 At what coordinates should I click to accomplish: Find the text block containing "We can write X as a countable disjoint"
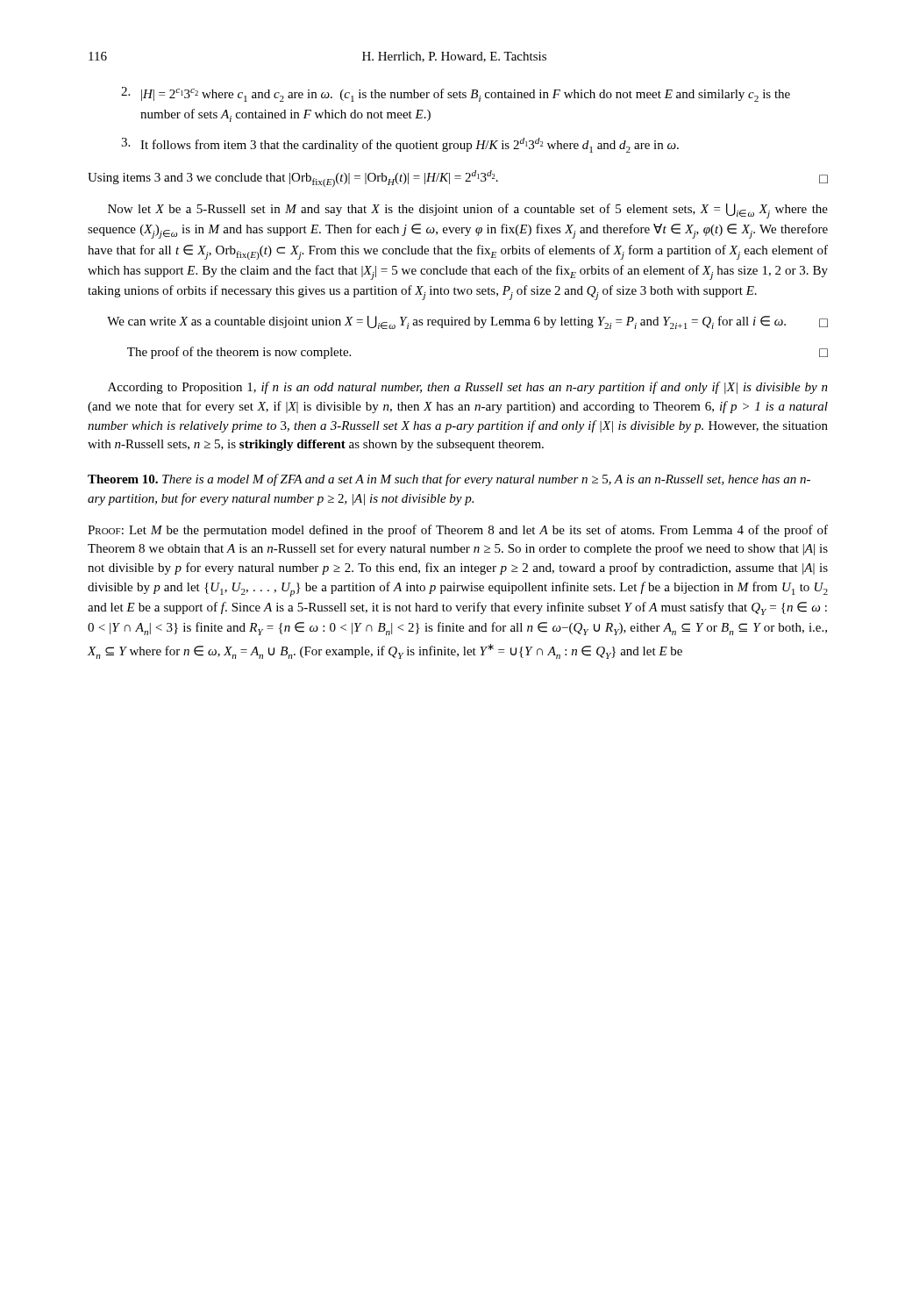(x=458, y=322)
